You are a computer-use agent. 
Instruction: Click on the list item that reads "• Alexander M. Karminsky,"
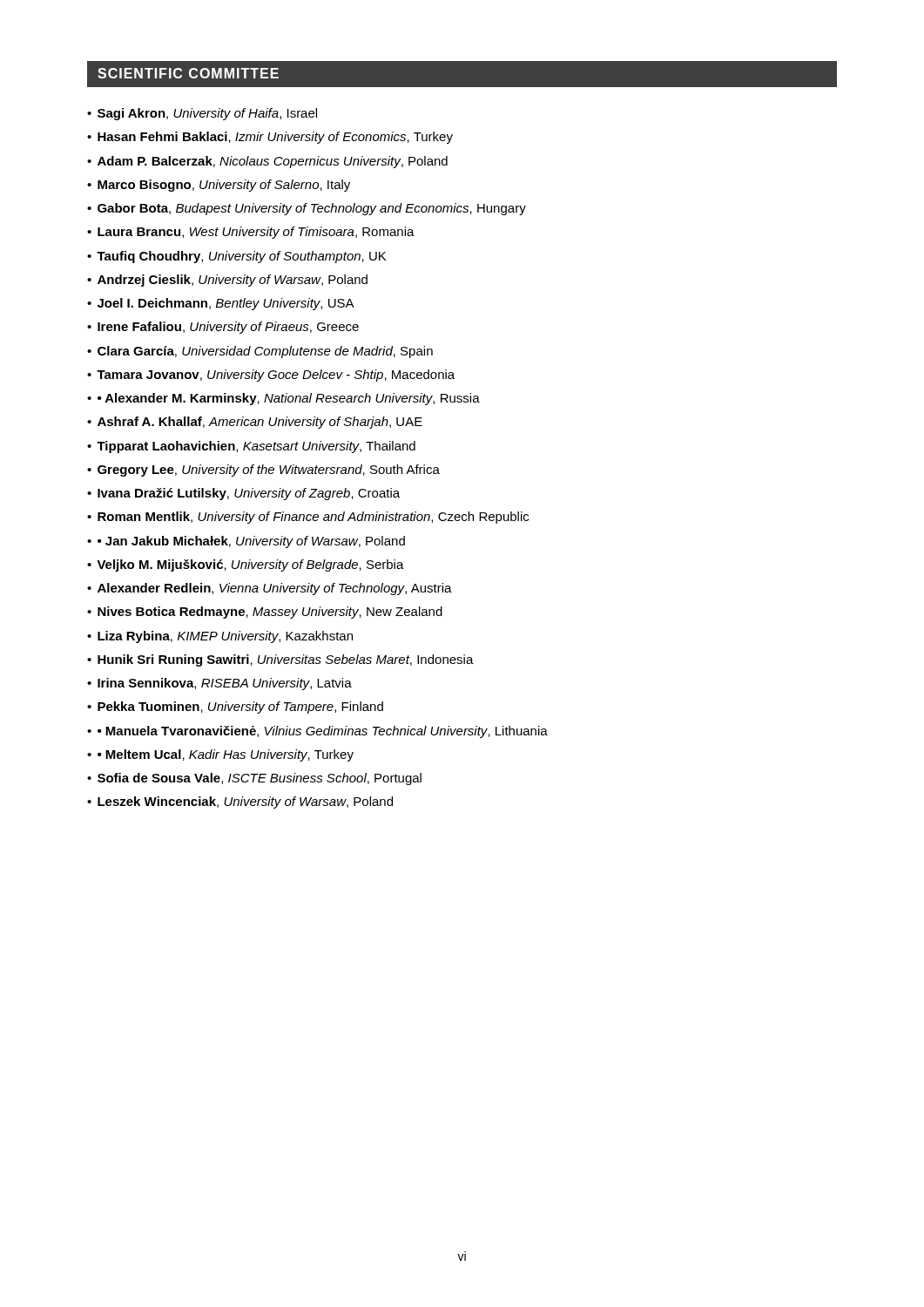pos(288,398)
